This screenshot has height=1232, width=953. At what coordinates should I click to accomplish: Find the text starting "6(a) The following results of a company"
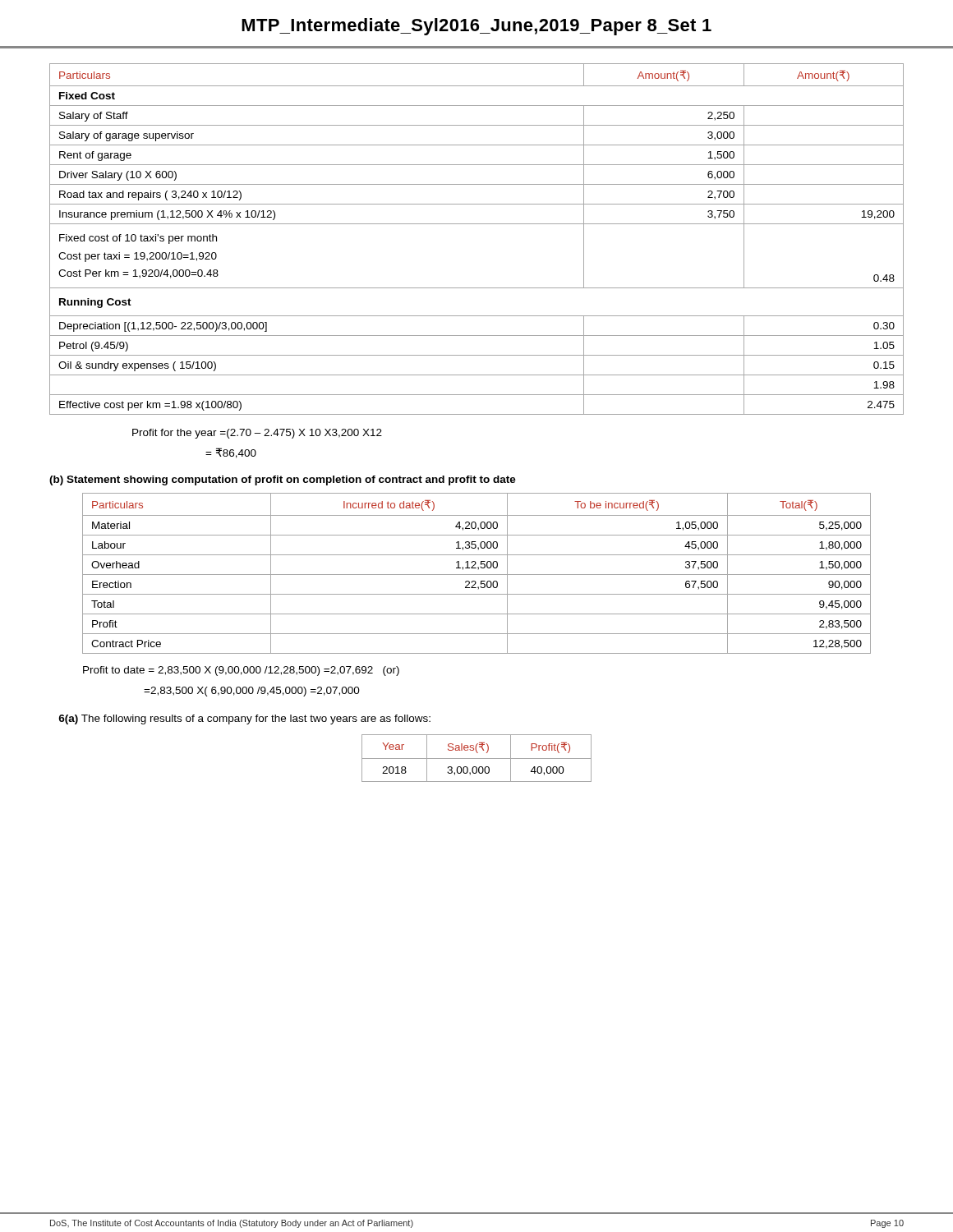tap(240, 718)
